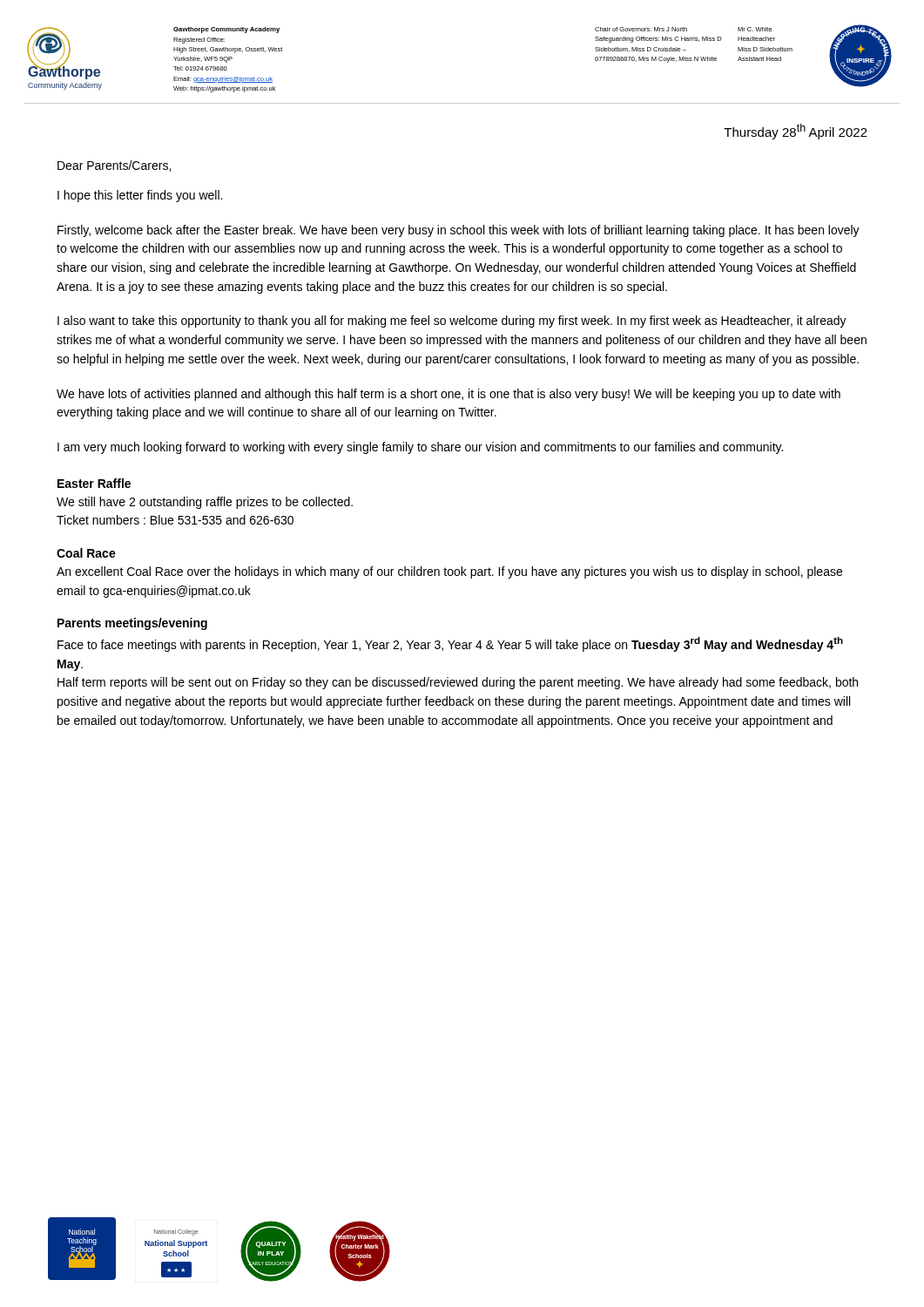Viewport: 924px width, 1307px height.
Task: Select the text starting "We still have 2 outstanding raffle prizes"
Action: 205,511
